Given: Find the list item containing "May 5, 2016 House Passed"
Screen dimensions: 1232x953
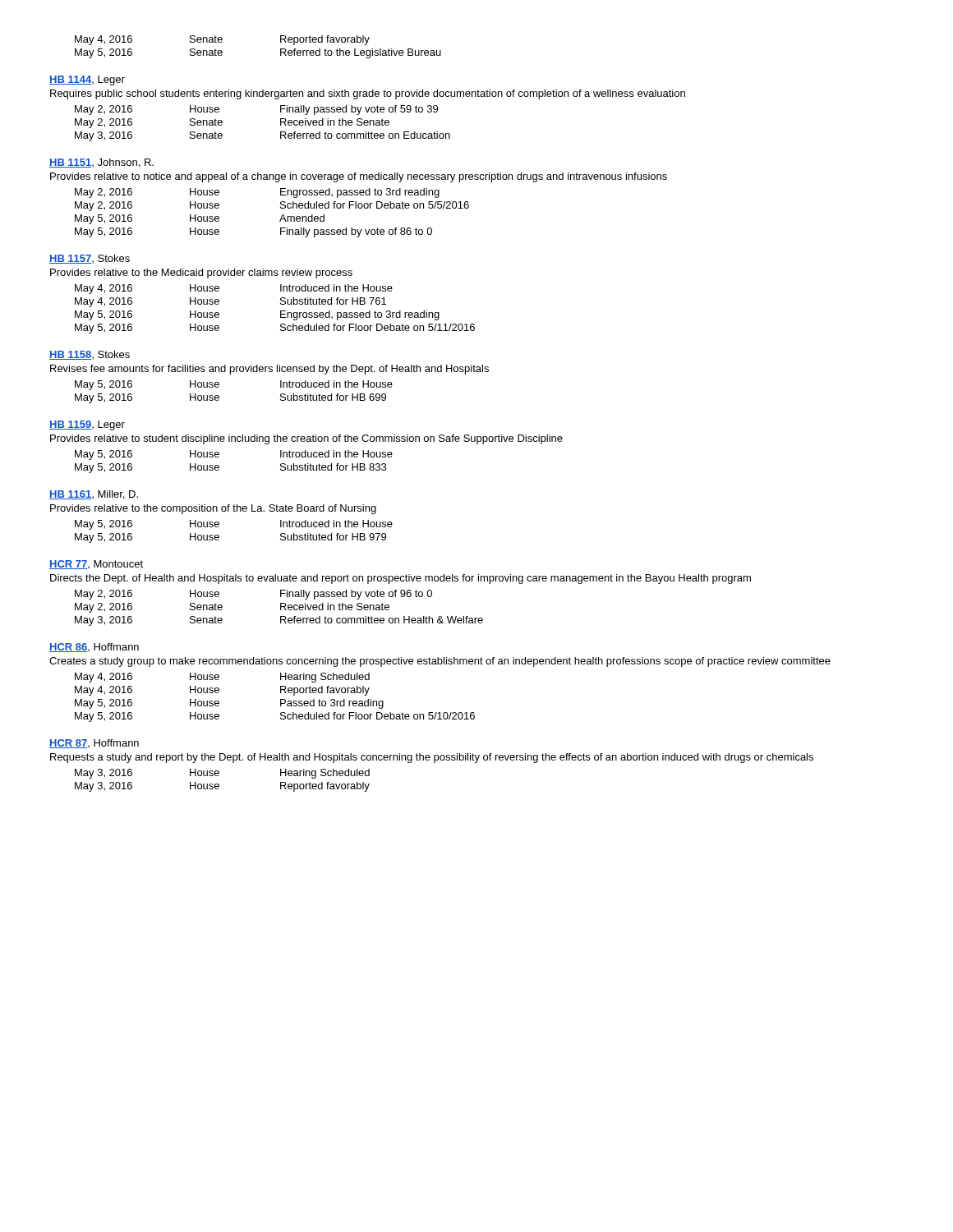Looking at the screenshot, I should [x=476, y=703].
